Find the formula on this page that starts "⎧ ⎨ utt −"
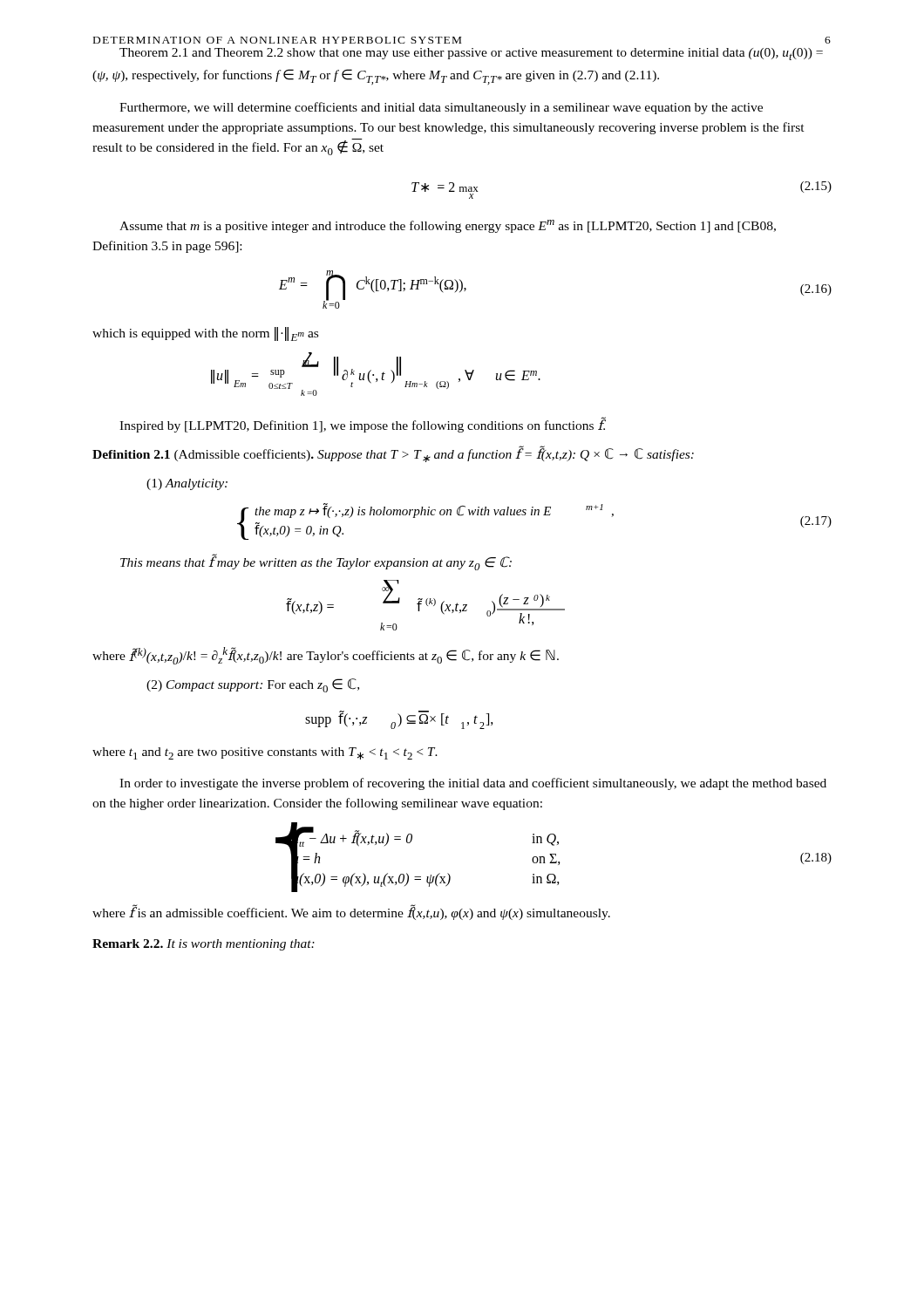Viewport: 924px width, 1308px height. pos(525,857)
